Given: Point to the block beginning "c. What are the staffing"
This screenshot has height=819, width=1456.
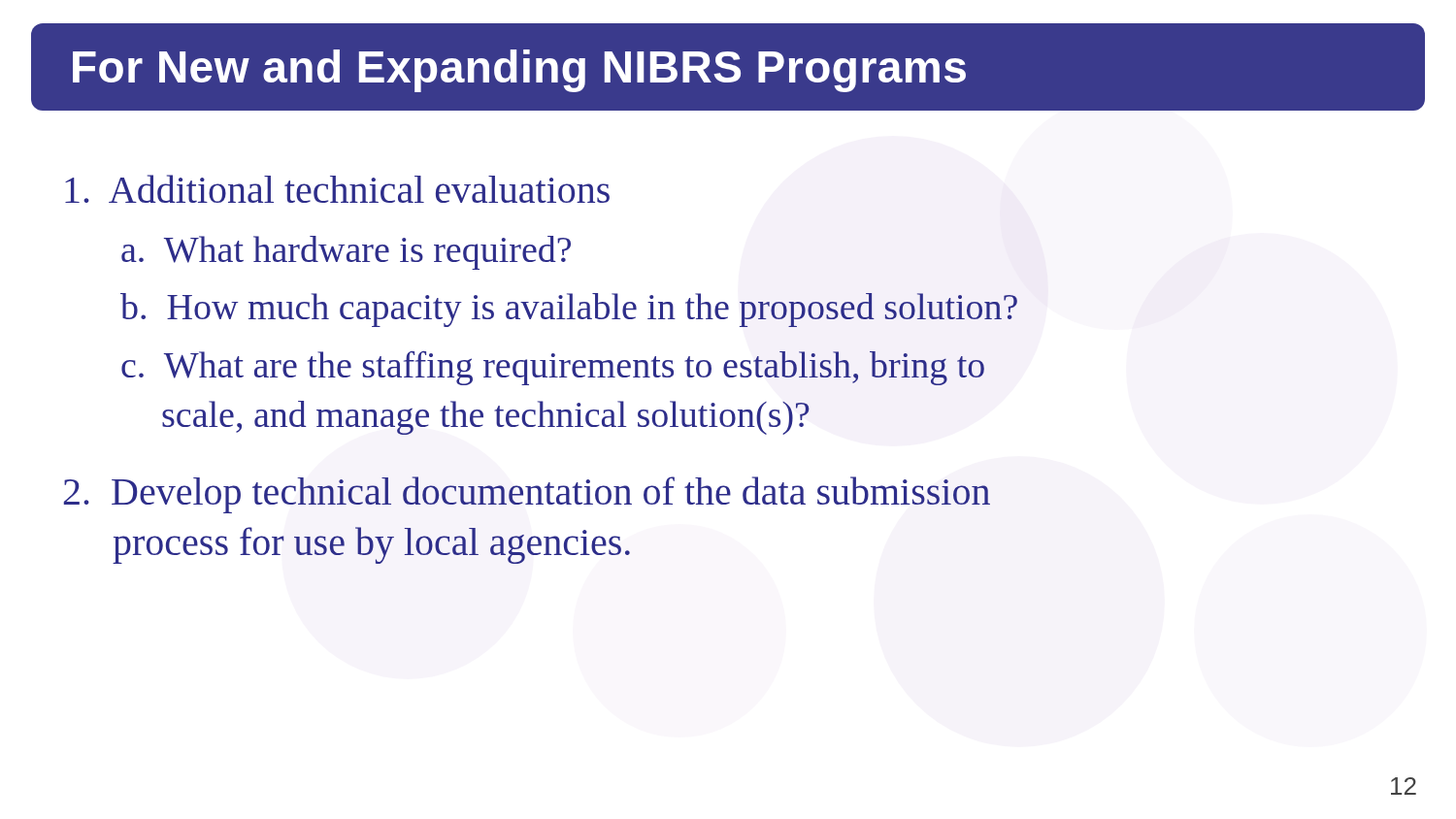Looking at the screenshot, I should pos(553,392).
